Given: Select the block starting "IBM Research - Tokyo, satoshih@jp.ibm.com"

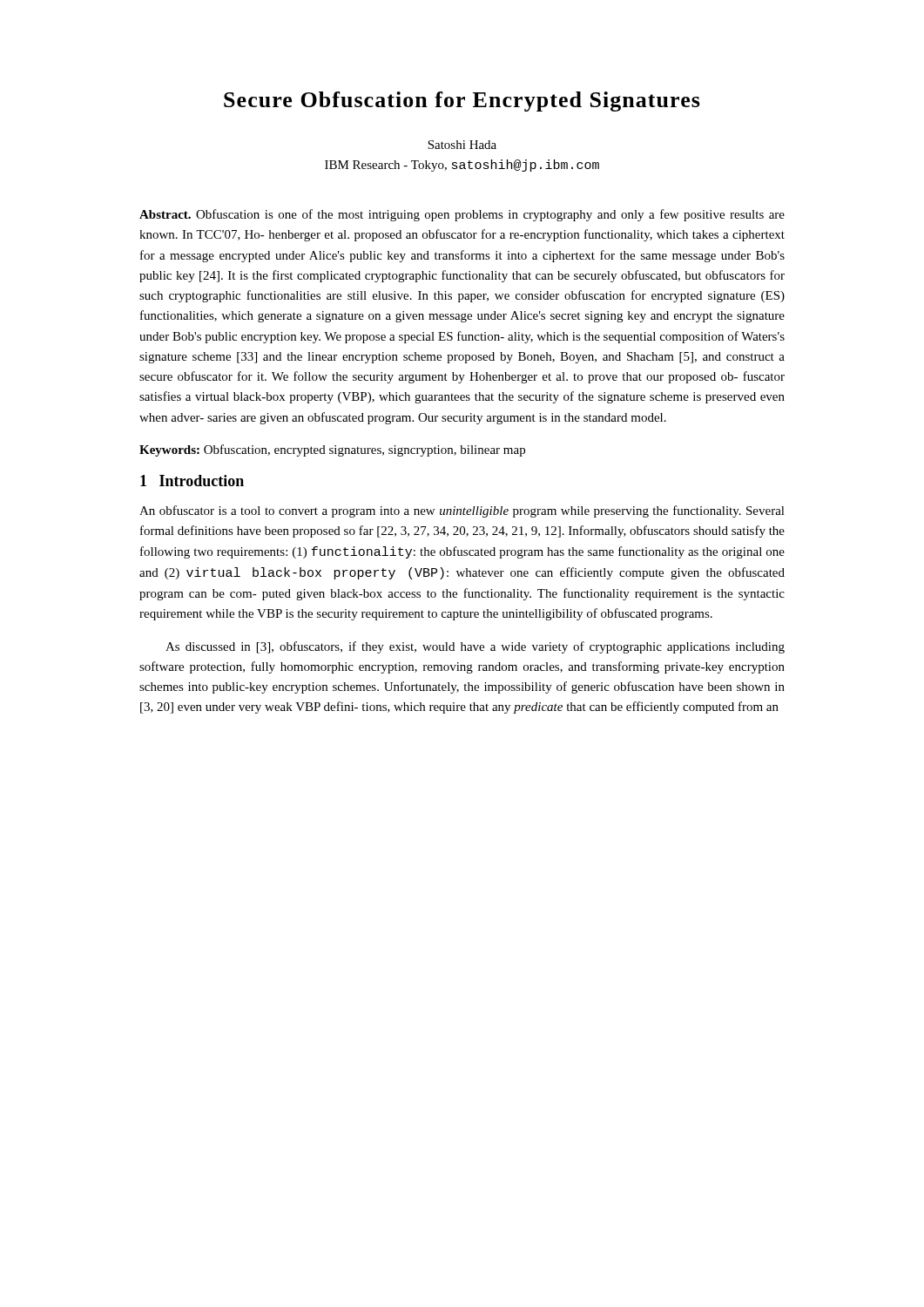Looking at the screenshot, I should (462, 166).
